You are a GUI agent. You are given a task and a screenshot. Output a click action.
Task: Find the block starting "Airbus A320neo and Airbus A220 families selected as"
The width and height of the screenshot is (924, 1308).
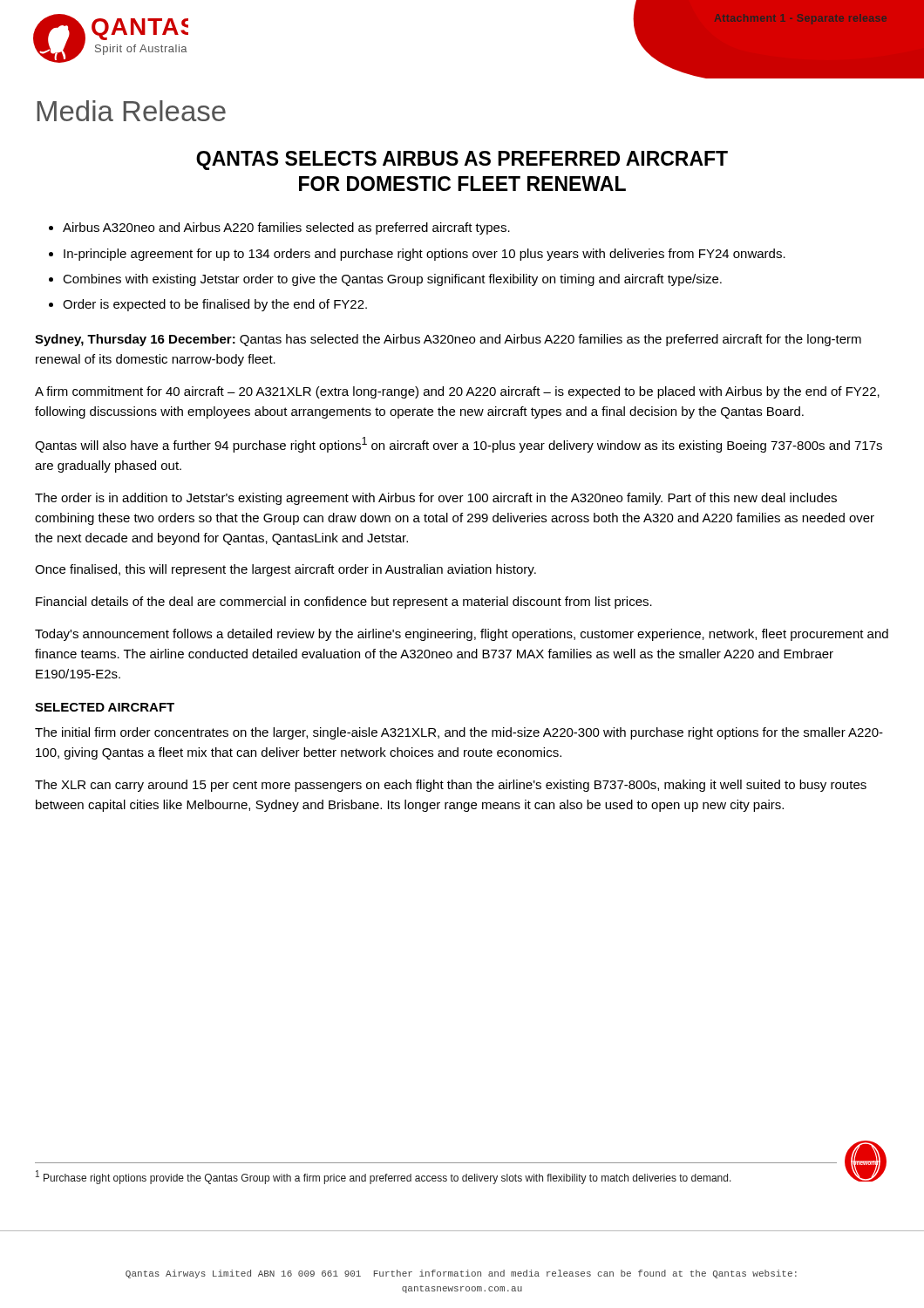[x=287, y=228]
